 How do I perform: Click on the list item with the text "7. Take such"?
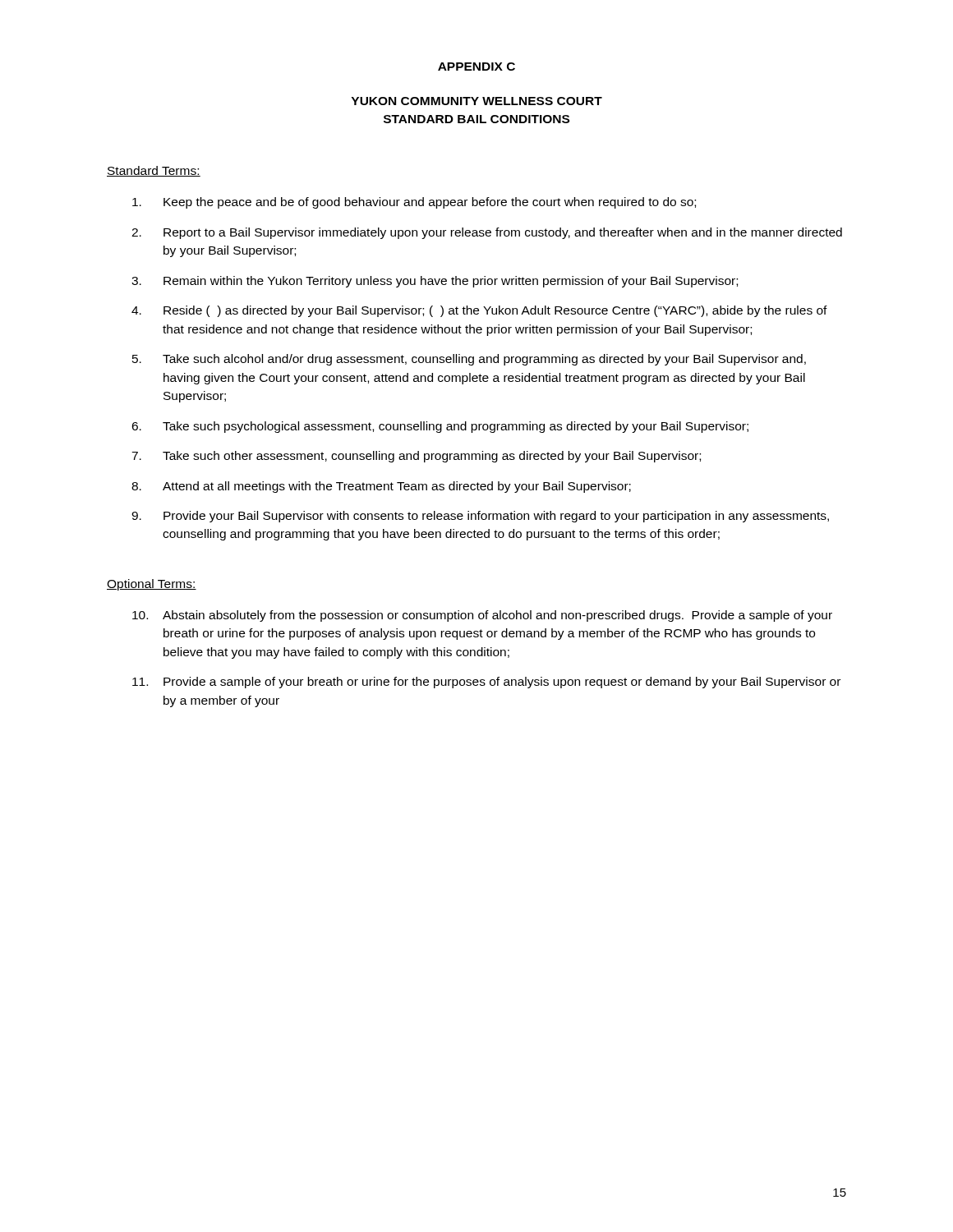coord(489,456)
